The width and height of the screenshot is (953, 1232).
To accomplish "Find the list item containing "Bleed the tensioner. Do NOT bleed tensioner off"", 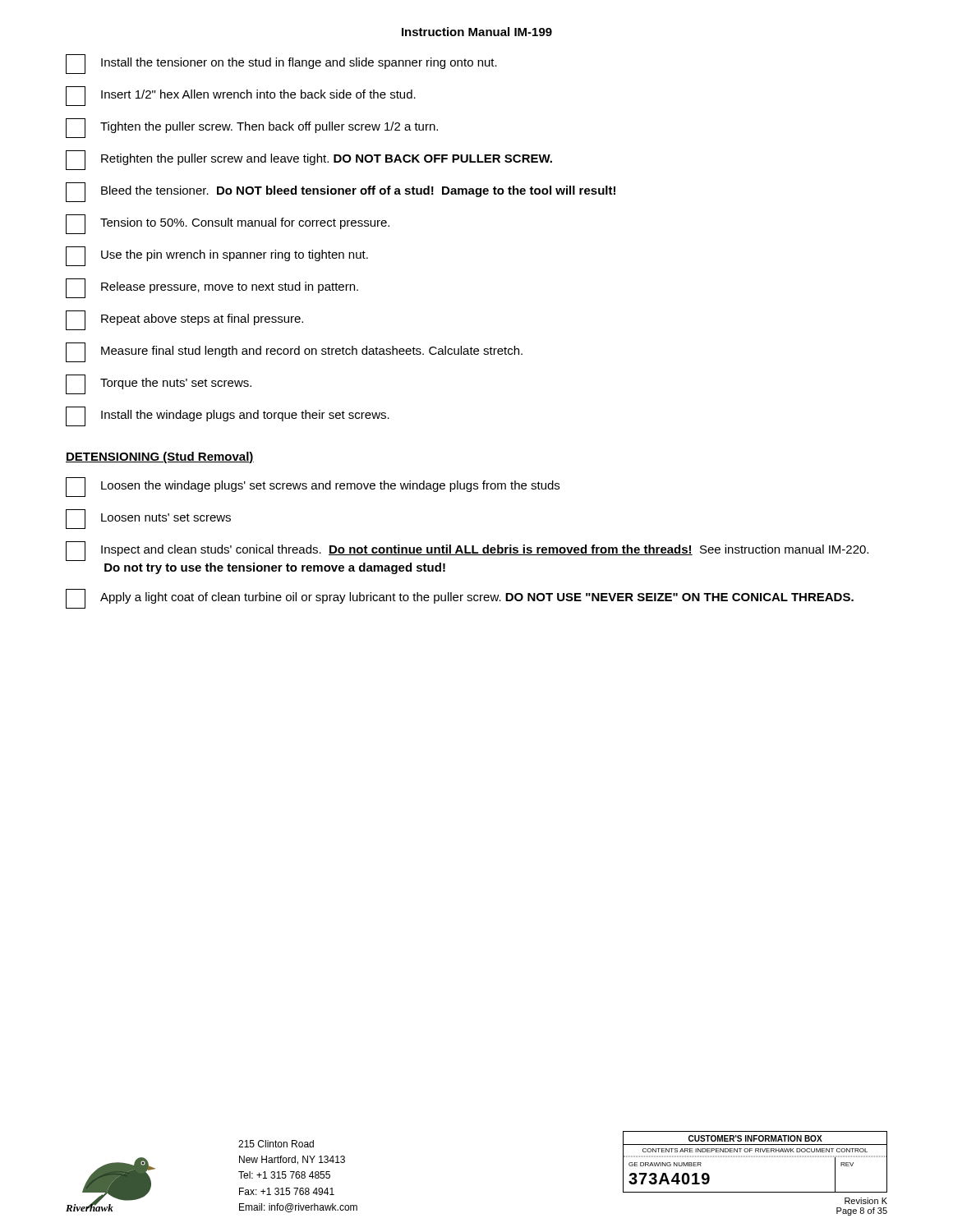I will click(x=476, y=192).
